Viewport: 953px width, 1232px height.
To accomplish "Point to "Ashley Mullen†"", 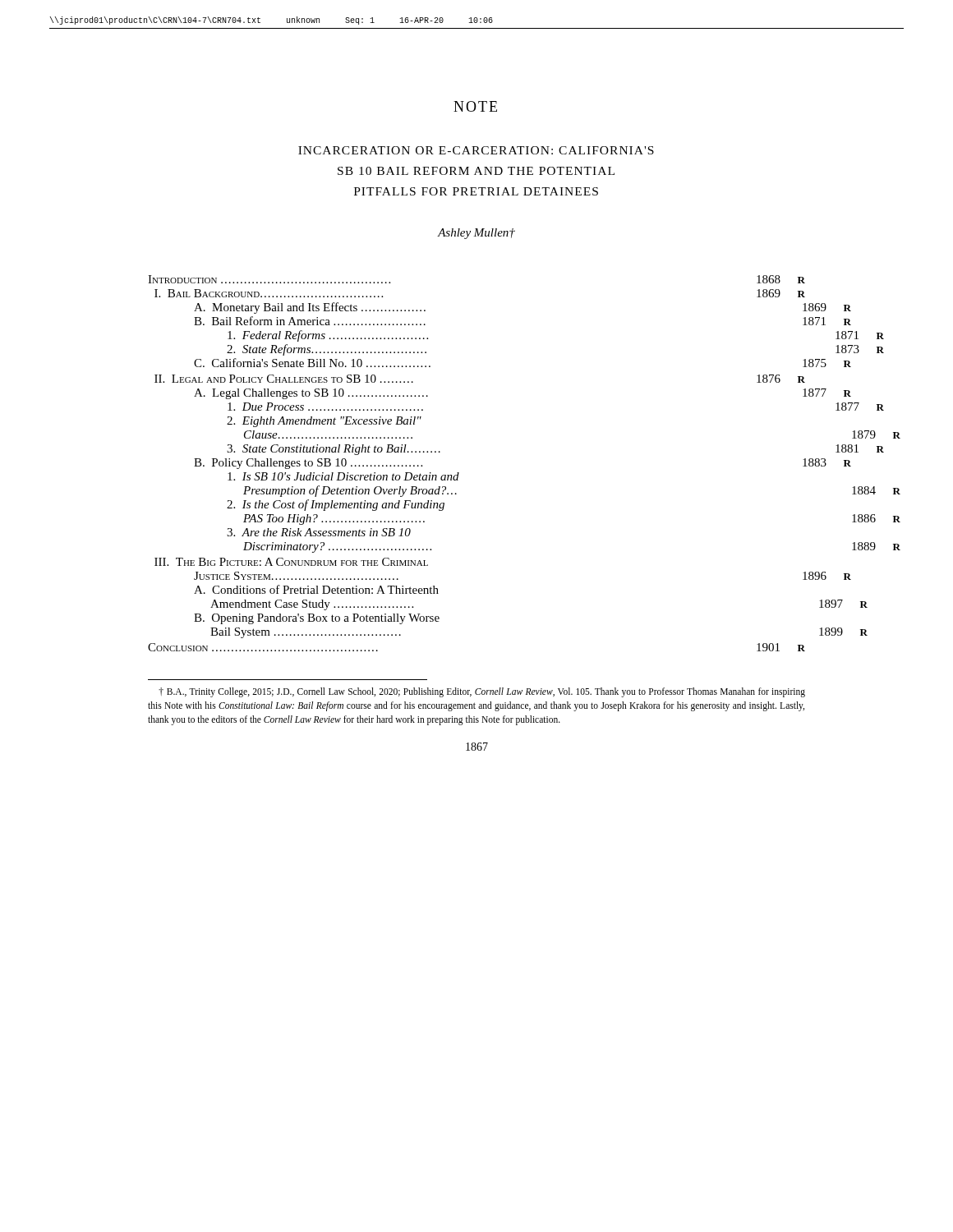I will click(x=476, y=233).
